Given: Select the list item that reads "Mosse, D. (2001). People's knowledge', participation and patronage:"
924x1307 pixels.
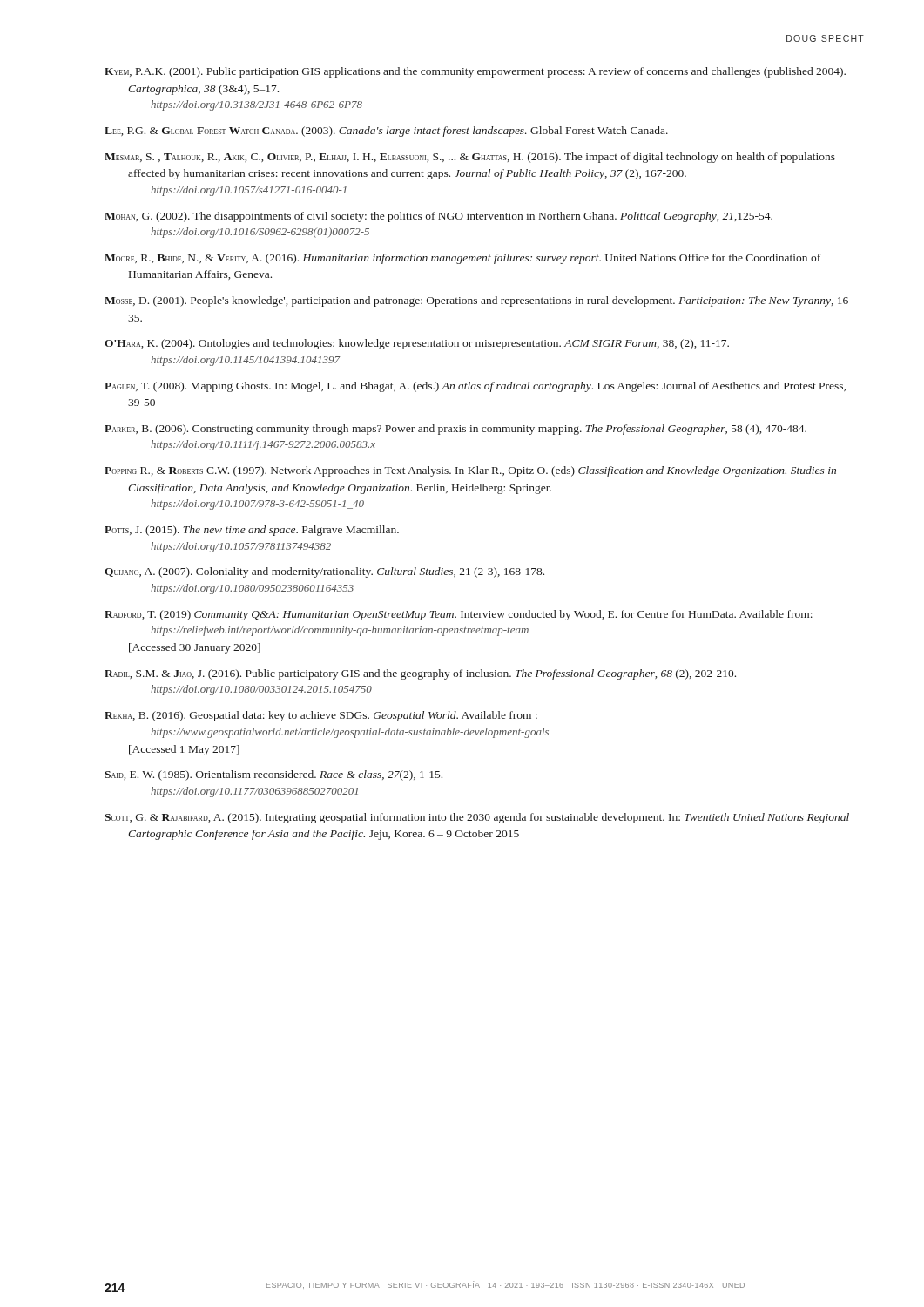Looking at the screenshot, I should (x=478, y=309).
